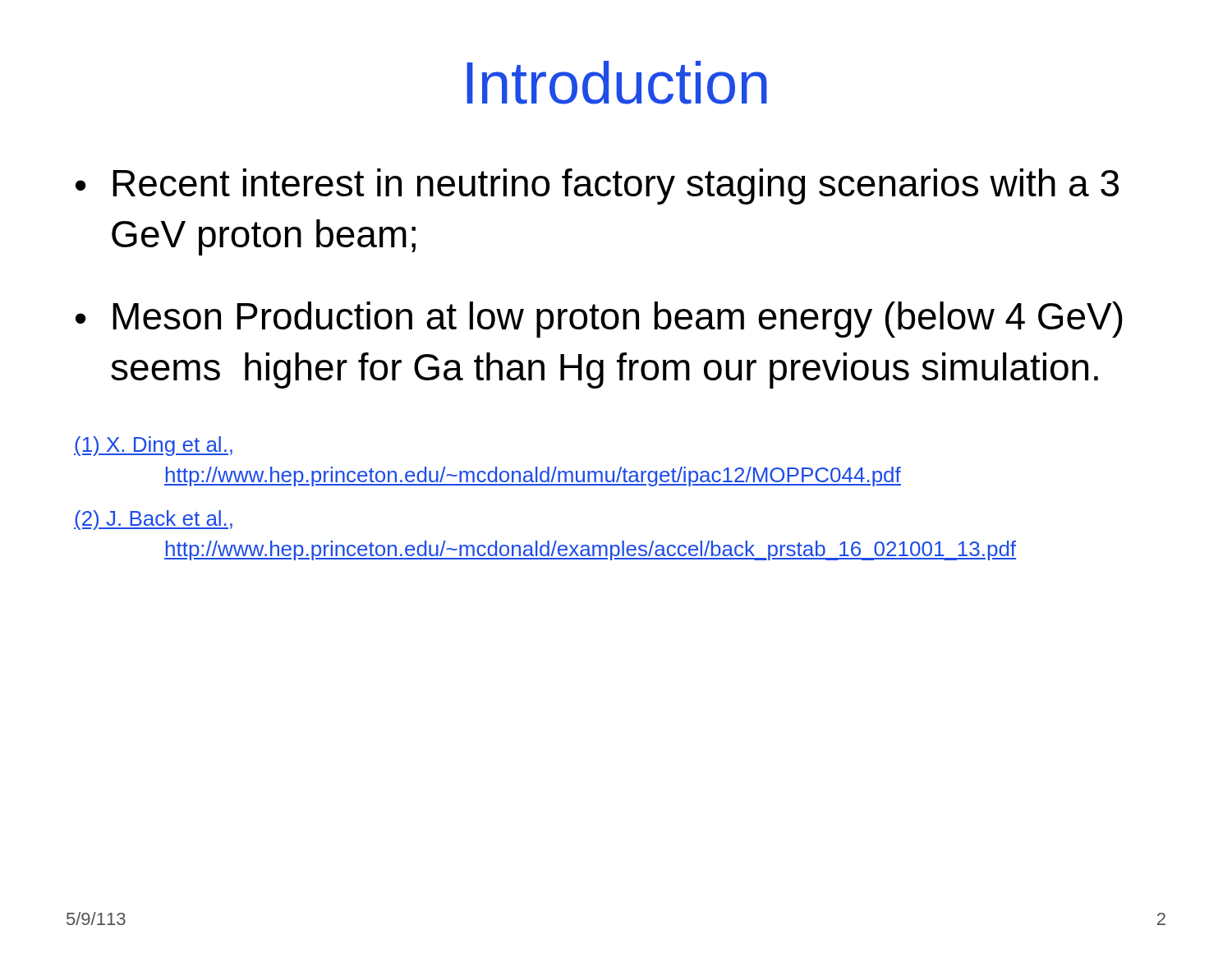Click on the footnote containing "(1) X. Ding et al., http://www.hep.princeton.edu/~mcdonald/mumu/target/ipac12/MOPPC044.pdf"
The image size is (1232, 953).
616,462
